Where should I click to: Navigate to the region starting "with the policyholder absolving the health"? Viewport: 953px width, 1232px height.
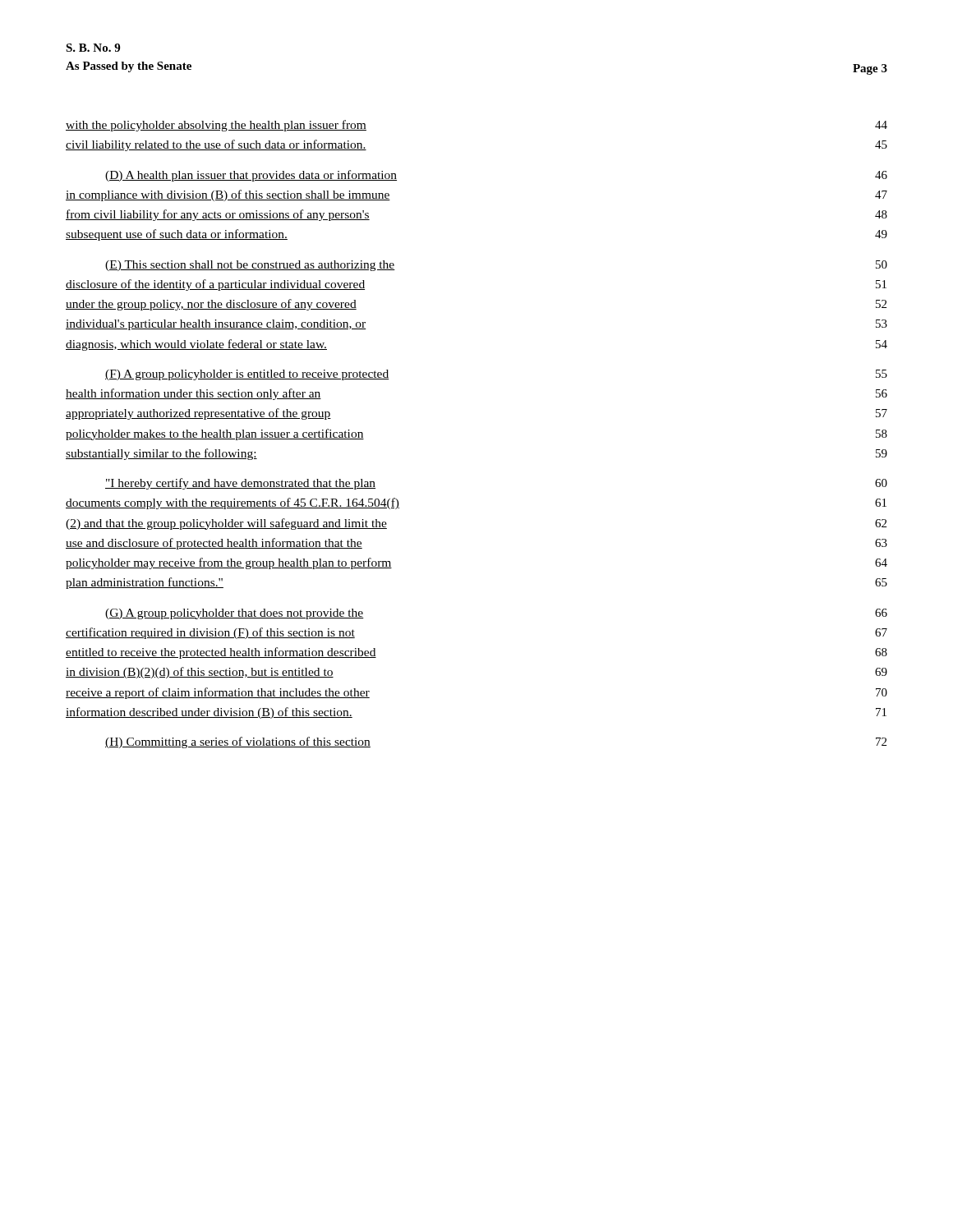tap(147, 125)
